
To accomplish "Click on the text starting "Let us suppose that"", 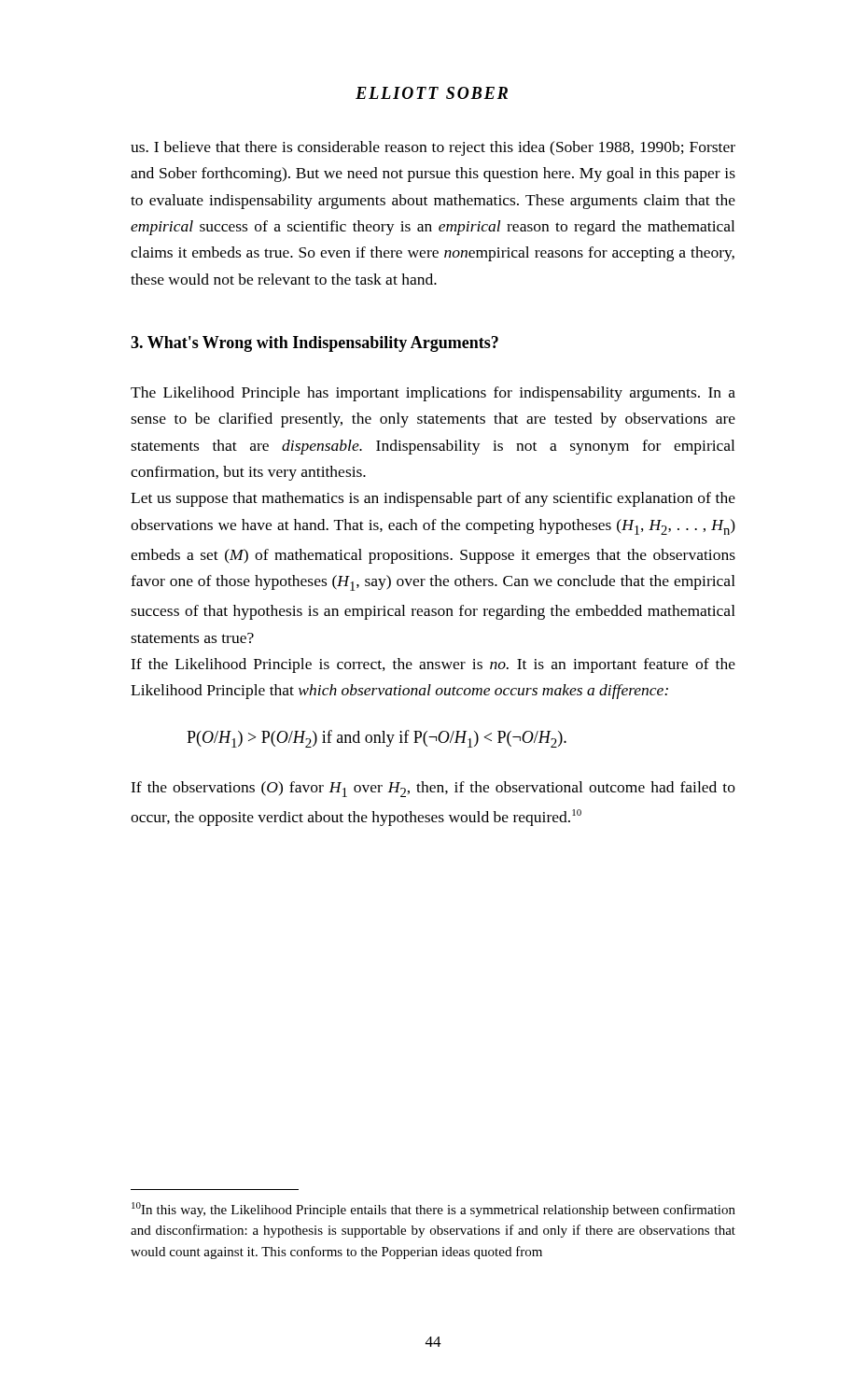I will (x=433, y=568).
